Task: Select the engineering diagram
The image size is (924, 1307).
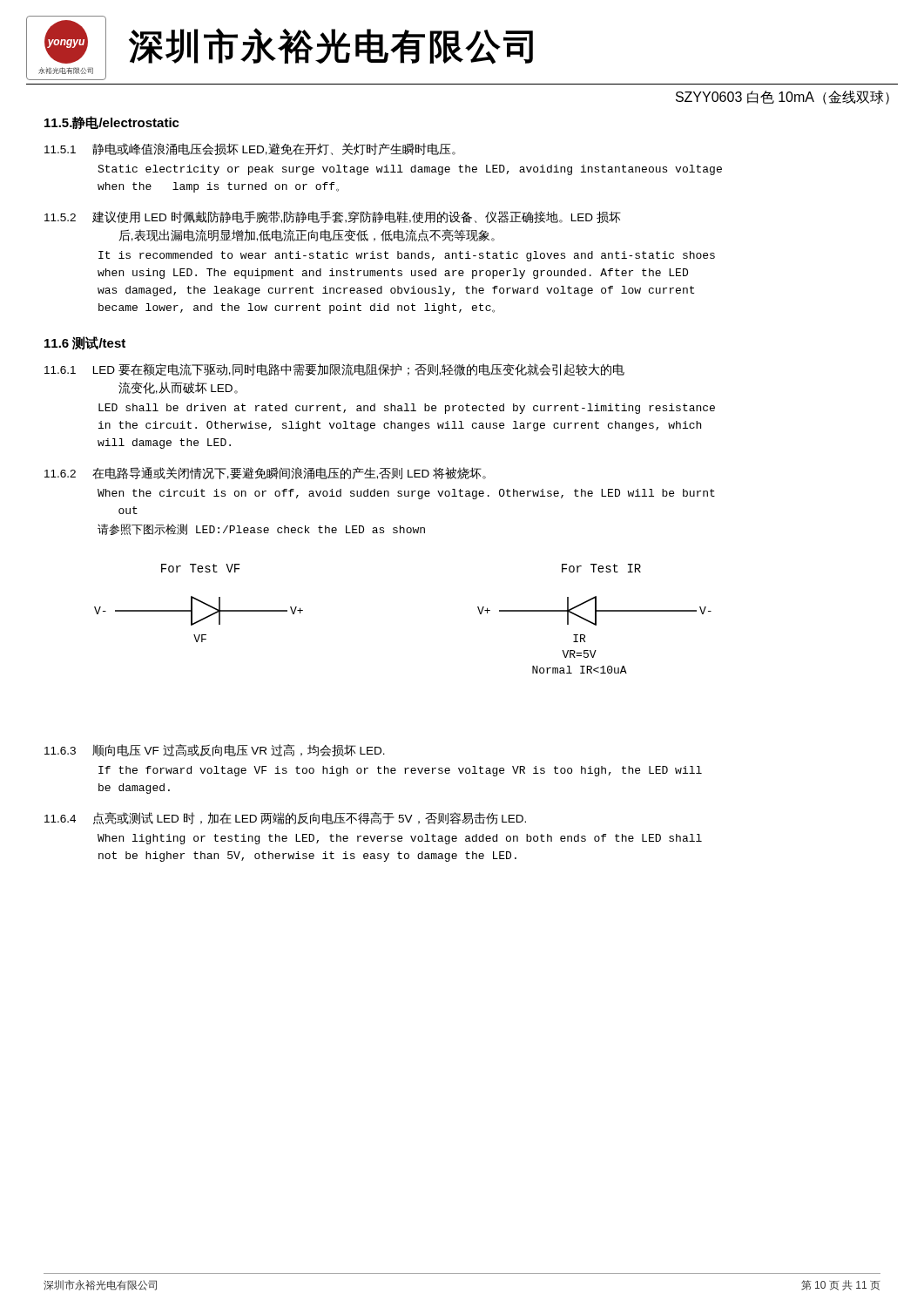Action: click(479, 641)
